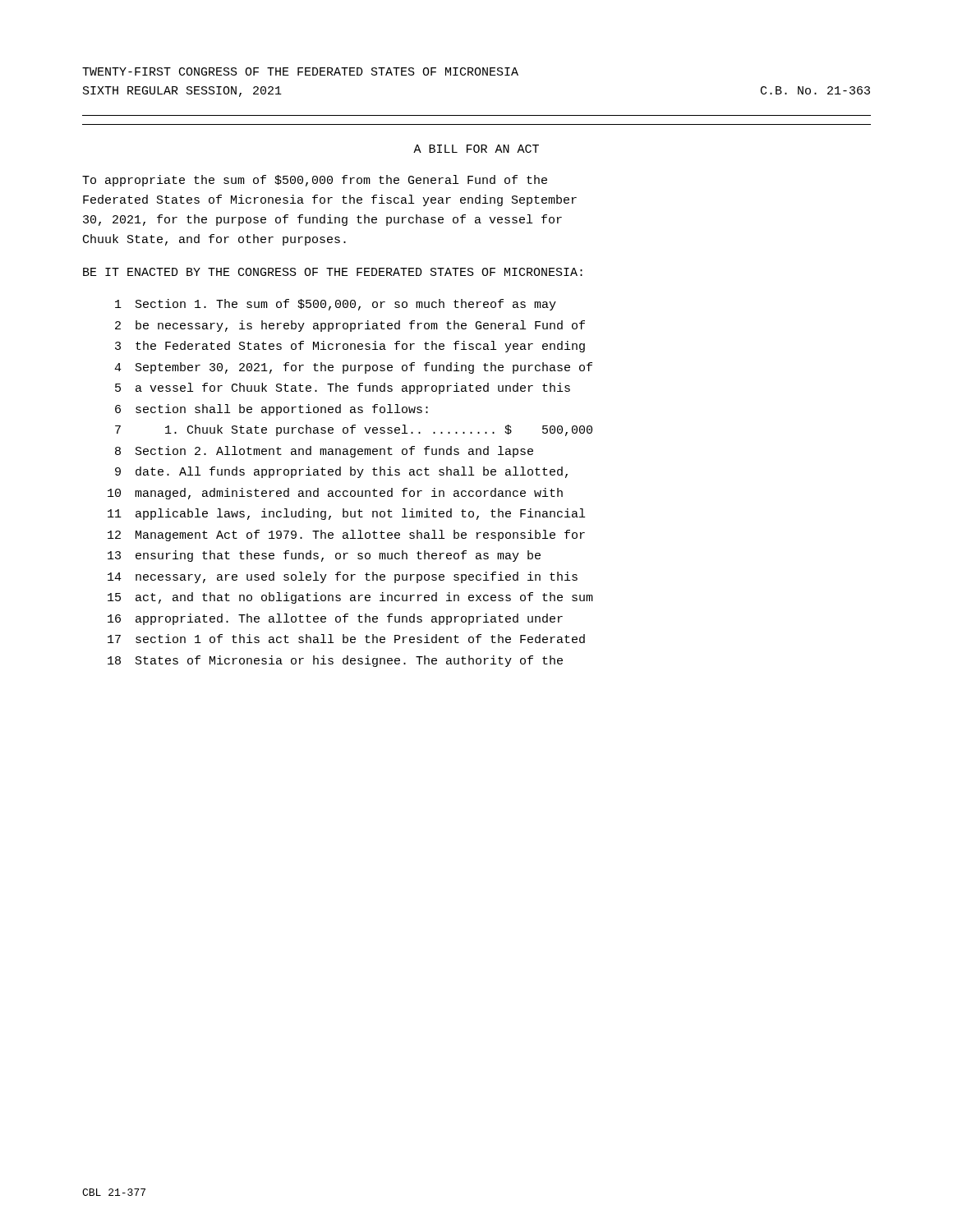The width and height of the screenshot is (953, 1232).
Task: Click on the text block with the text "To appropriate the"
Action: (330, 211)
